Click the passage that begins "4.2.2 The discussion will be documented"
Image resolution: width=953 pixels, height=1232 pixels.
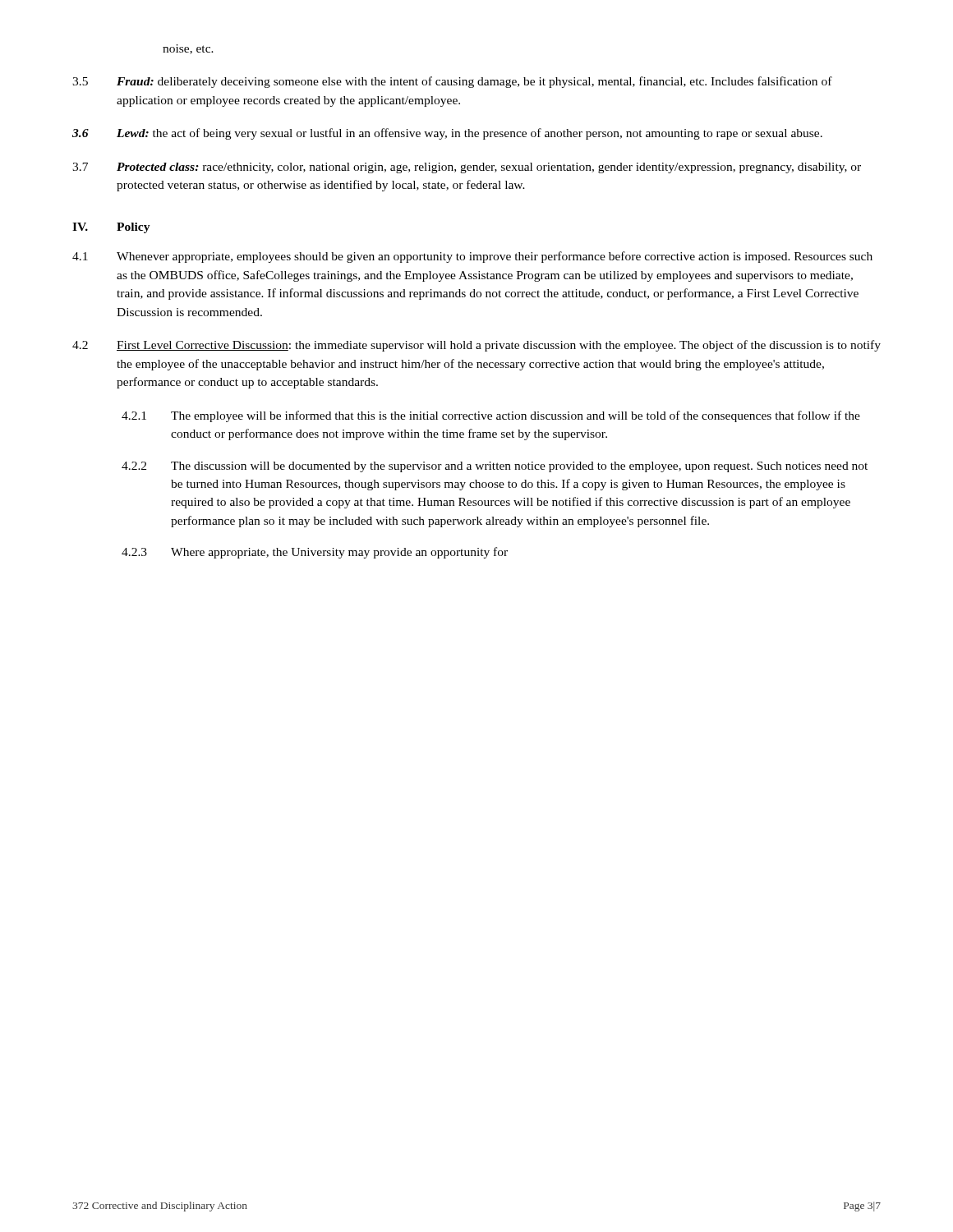tap(501, 493)
